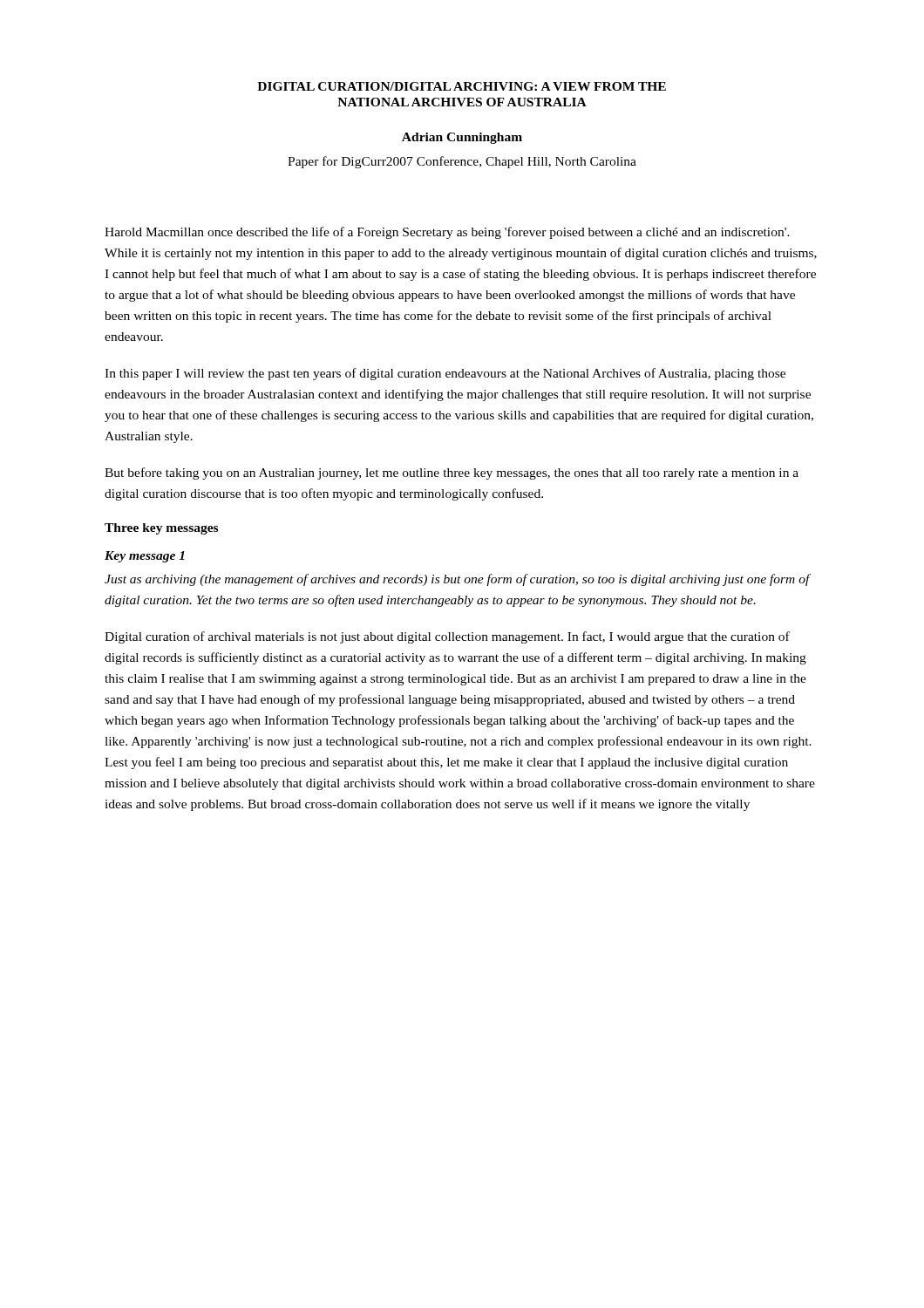Click on the text block starting "Key message 1"
The height and width of the screenshot is (1308, 924).
(x=145, y=555)
